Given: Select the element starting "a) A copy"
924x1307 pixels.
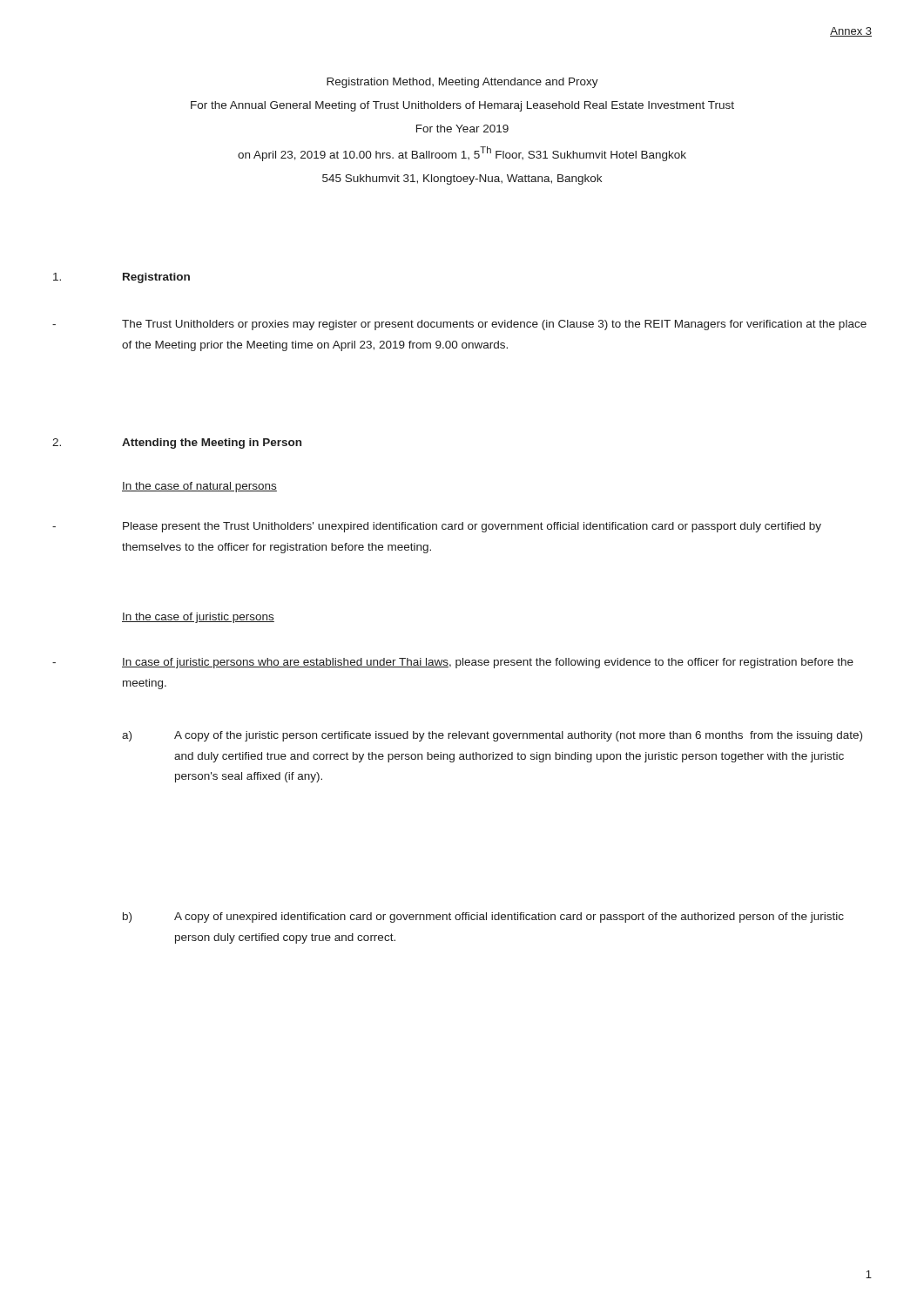Looking at the screenshot, I should point(462,756).
